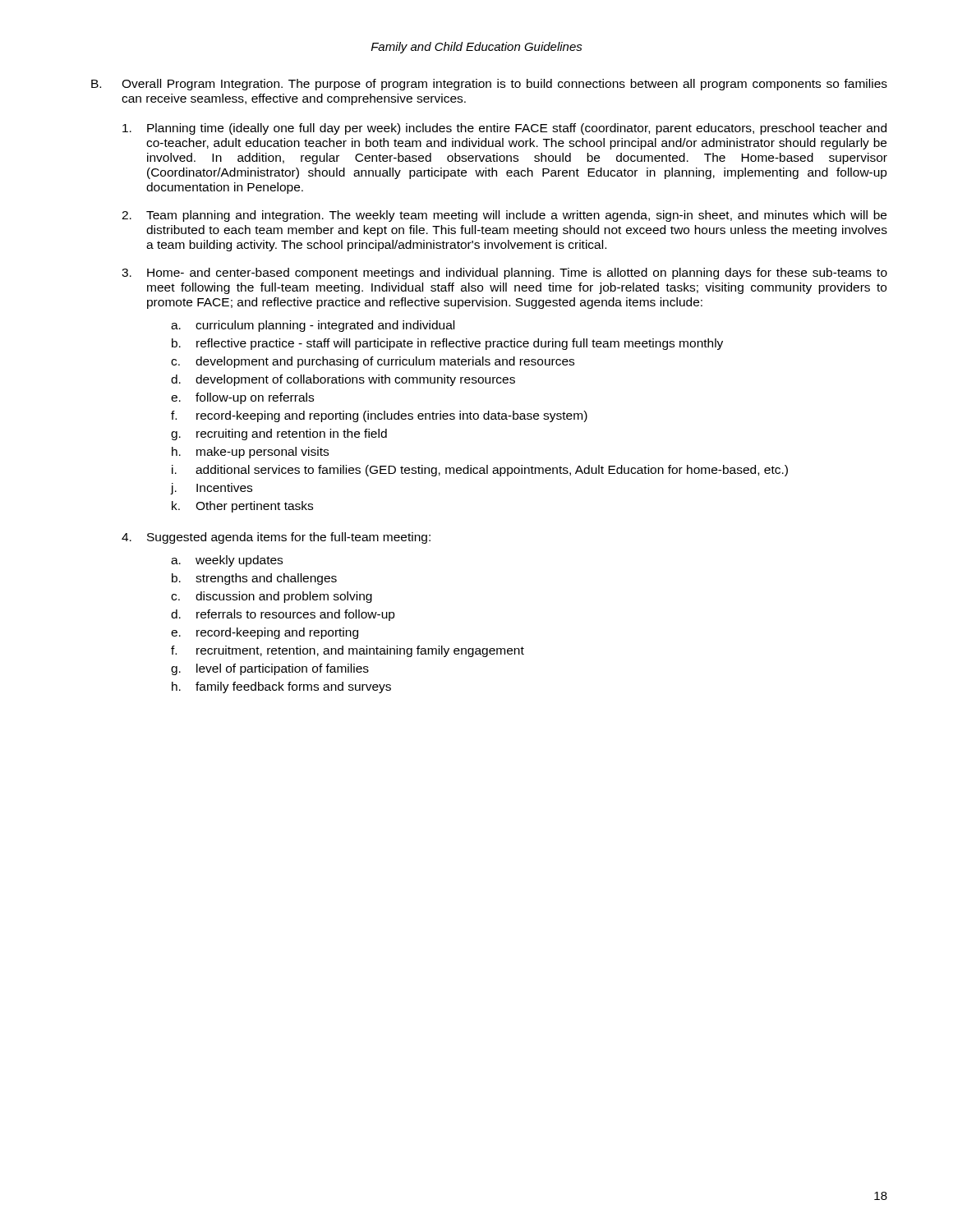Point to the block starting "h. family feedback forms and surveys"

[281, 687]
